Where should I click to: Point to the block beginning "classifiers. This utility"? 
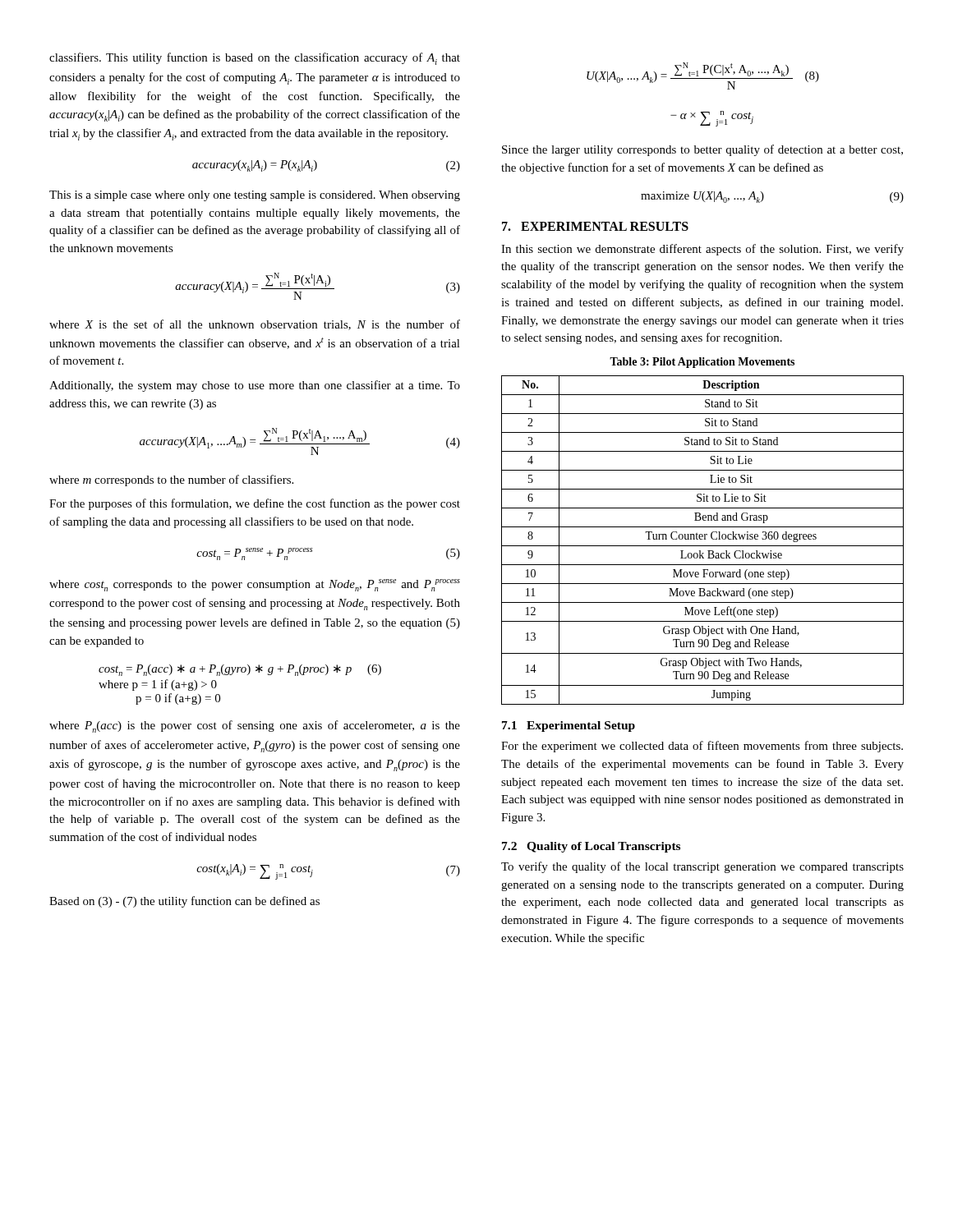click(255, 97)
